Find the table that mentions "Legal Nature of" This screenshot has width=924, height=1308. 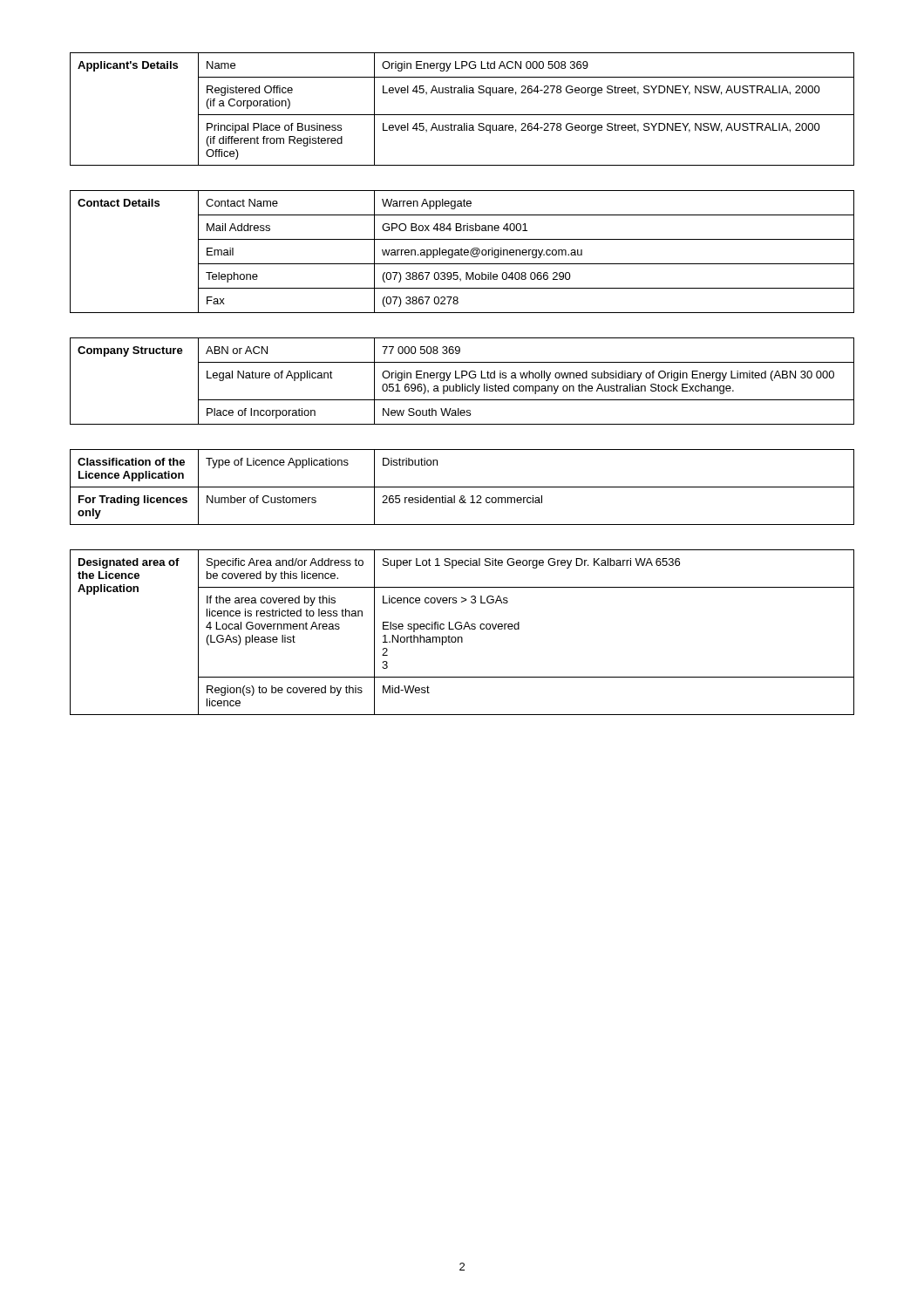point(462,381)
